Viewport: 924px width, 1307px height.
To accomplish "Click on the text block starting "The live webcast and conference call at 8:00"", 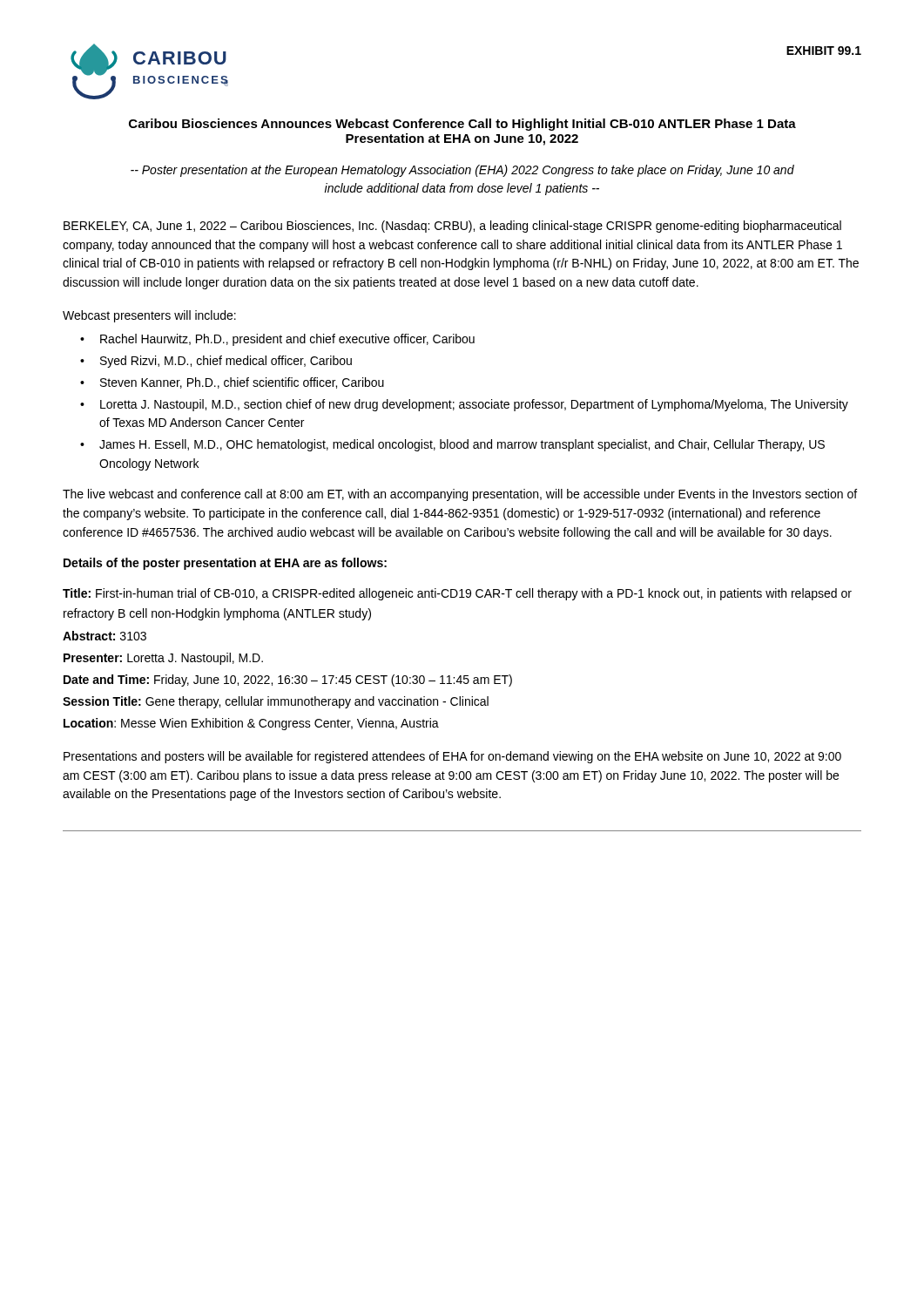I will click(x=460, y=513).
